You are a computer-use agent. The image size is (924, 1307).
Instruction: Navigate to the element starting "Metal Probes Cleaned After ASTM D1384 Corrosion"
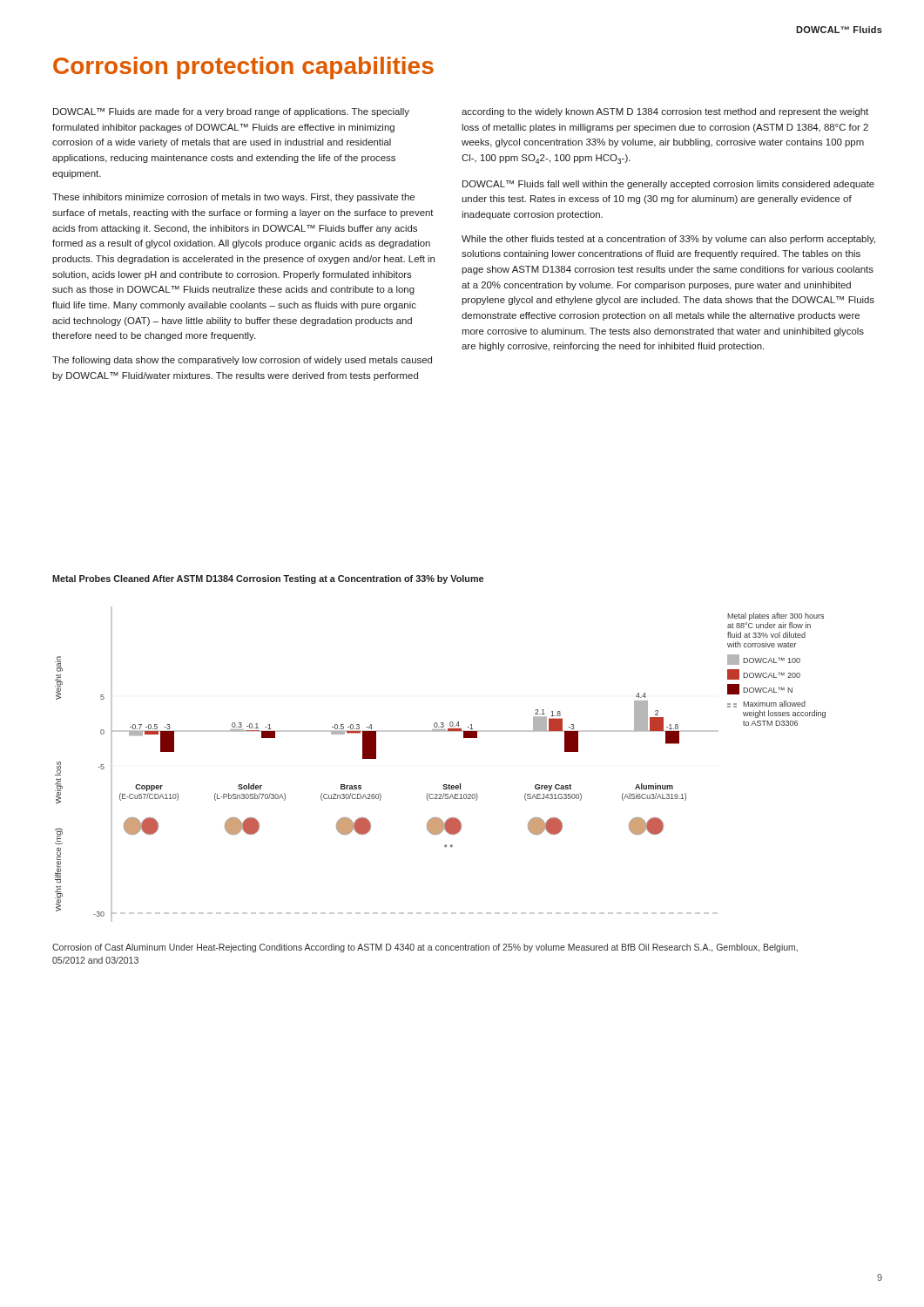click(268, 579)
